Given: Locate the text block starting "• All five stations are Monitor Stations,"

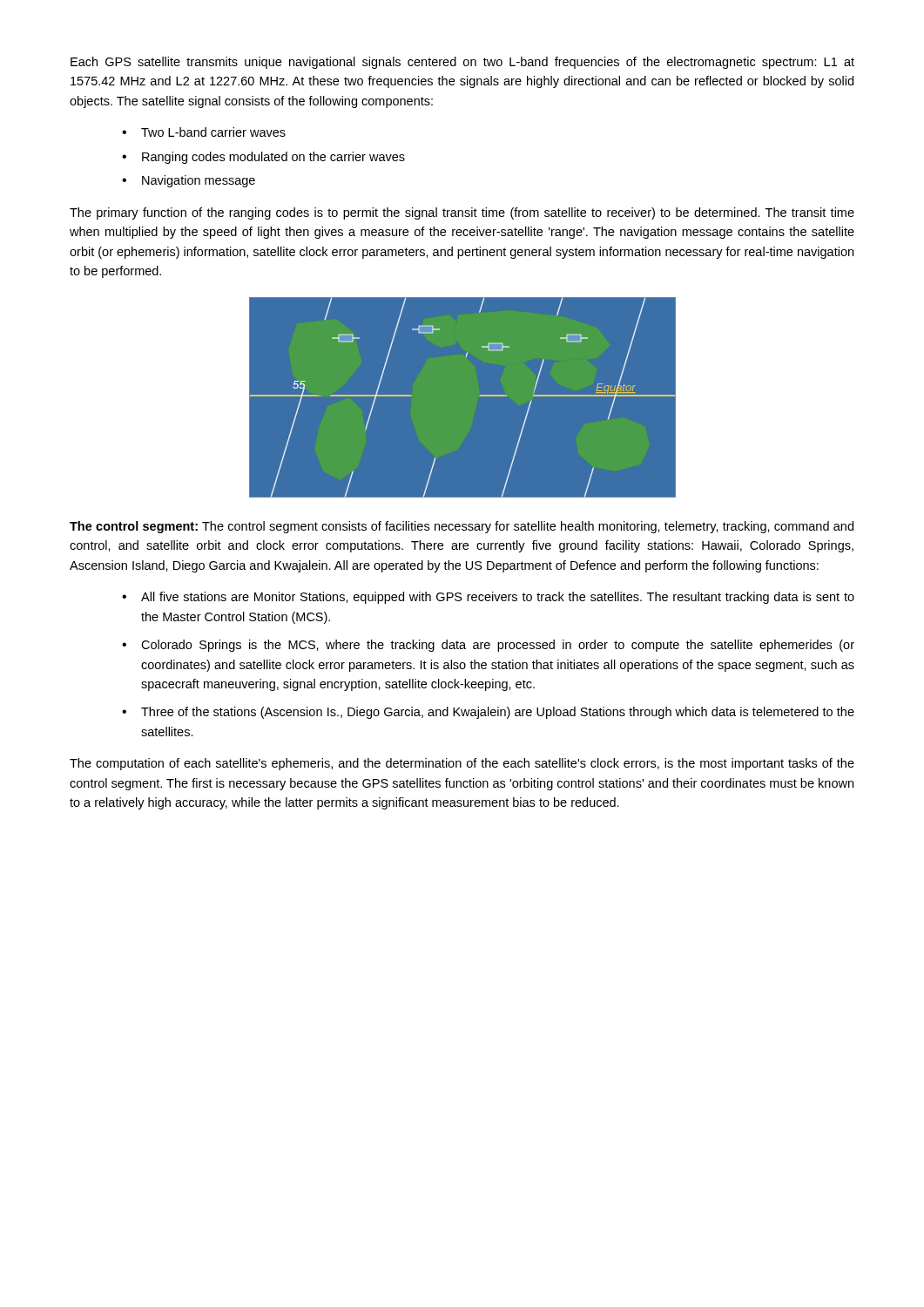Looking at the screenshot, I should coord(488,607).
